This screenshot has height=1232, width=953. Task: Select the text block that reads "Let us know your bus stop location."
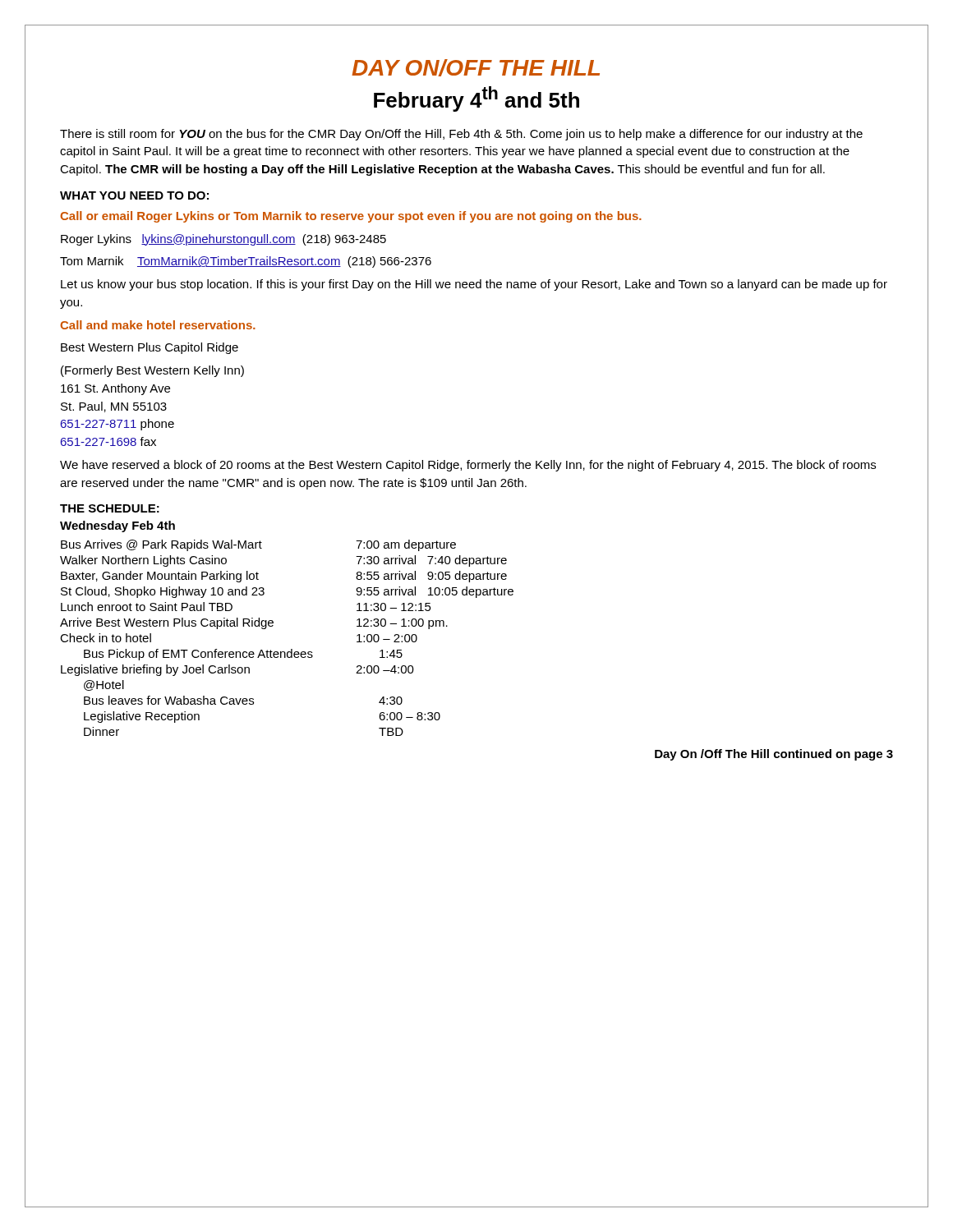476,293
